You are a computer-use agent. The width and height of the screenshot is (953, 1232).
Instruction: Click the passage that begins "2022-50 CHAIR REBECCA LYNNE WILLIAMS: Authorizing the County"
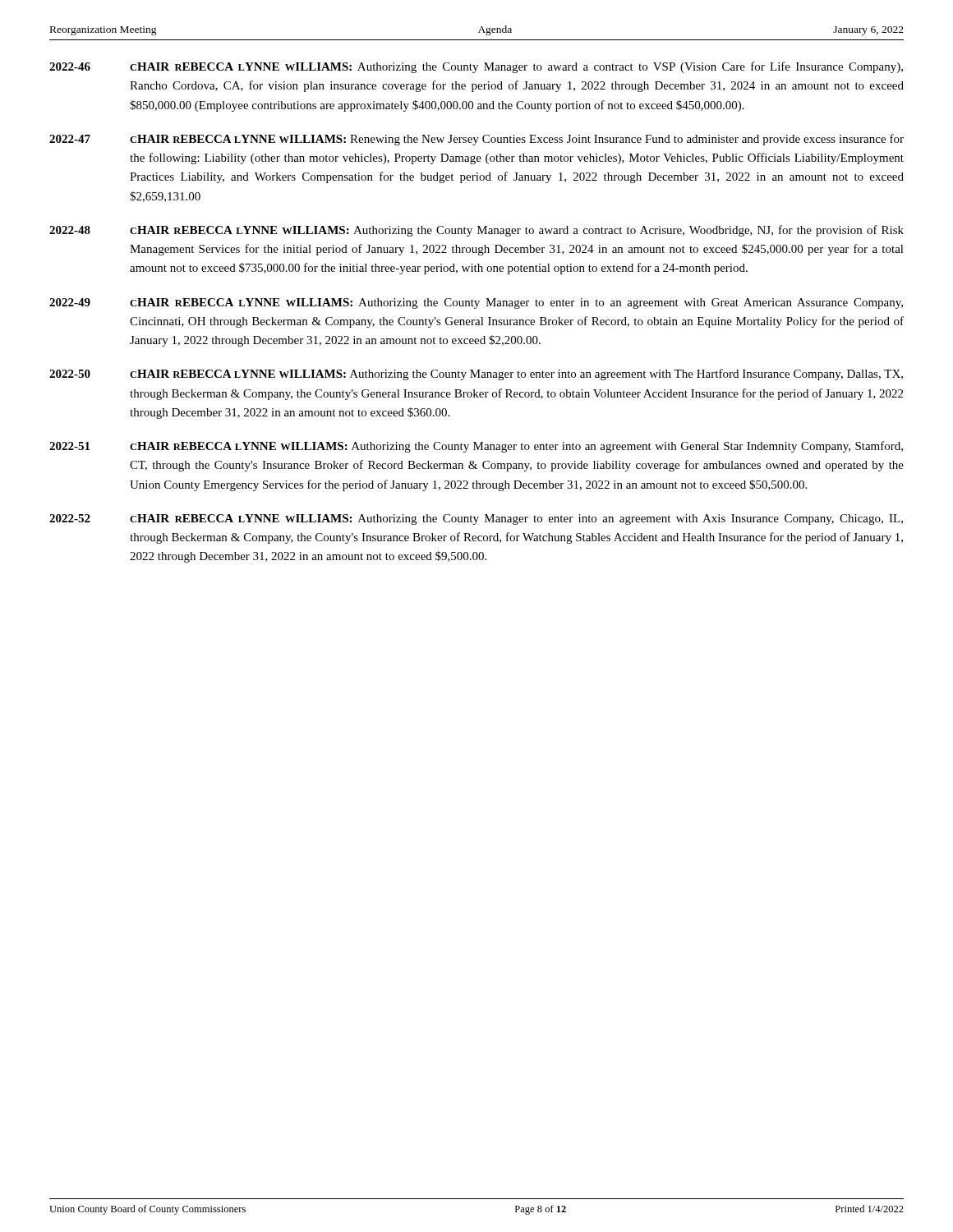click(476, 394)
